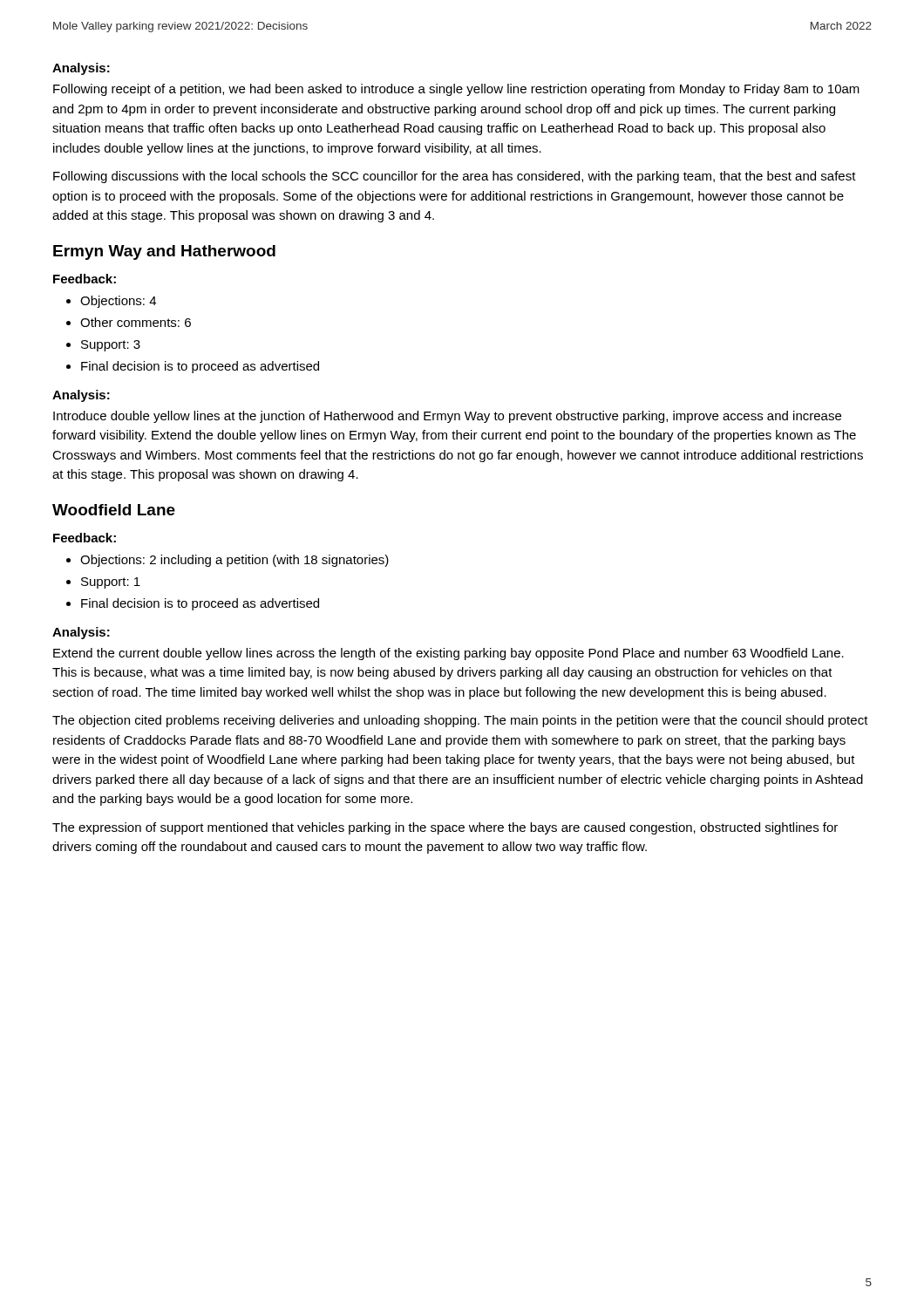Click on the list item that reads "Other comments: 6"
This screenshot has height=1308, width=924.
click(x=136, y=322)
